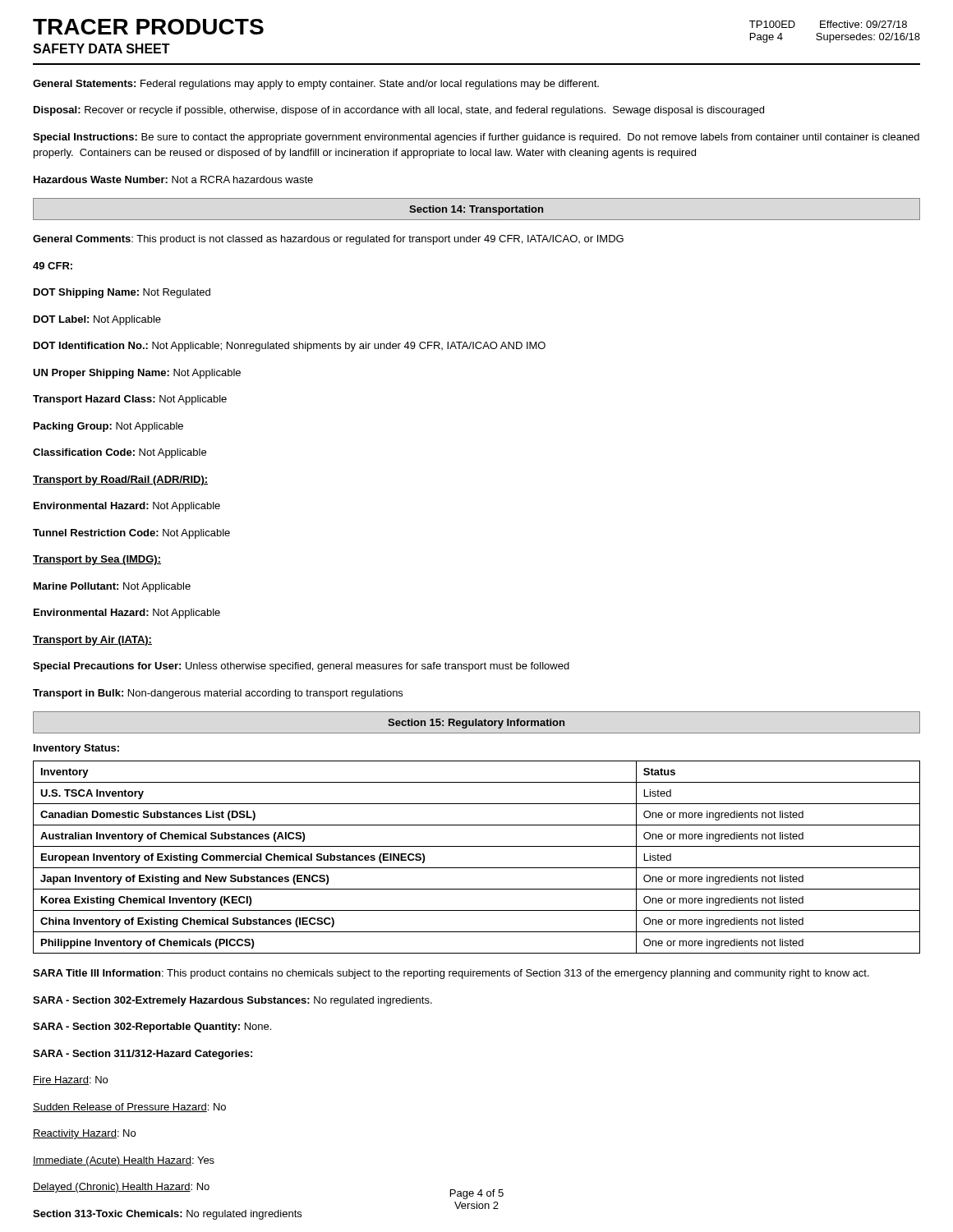Find the section header with the text "Section 14: Transportation"

coord(476,209)
